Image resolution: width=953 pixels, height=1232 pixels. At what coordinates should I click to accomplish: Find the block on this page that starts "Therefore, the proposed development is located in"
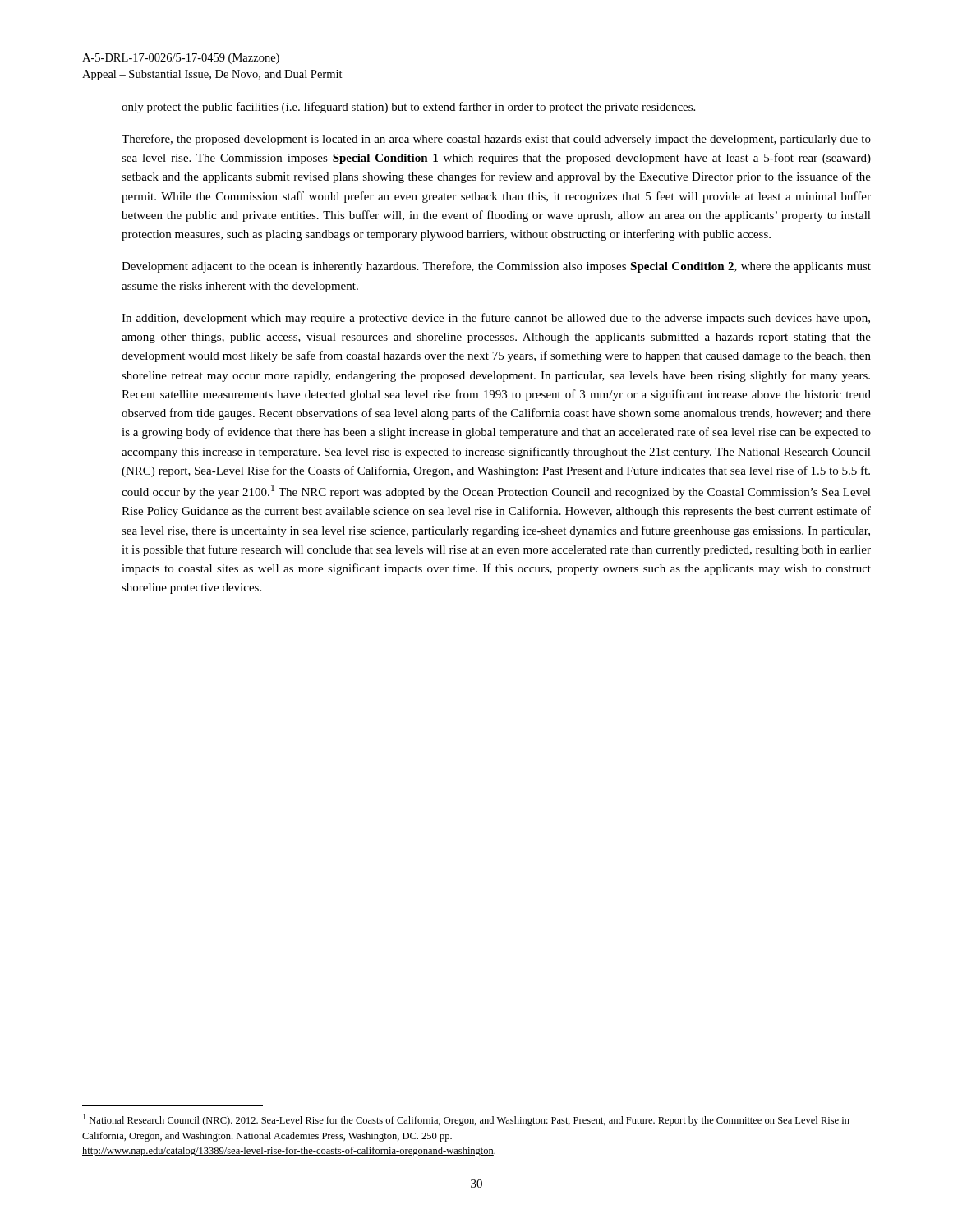pyautogui.click(x=496, y=186)
